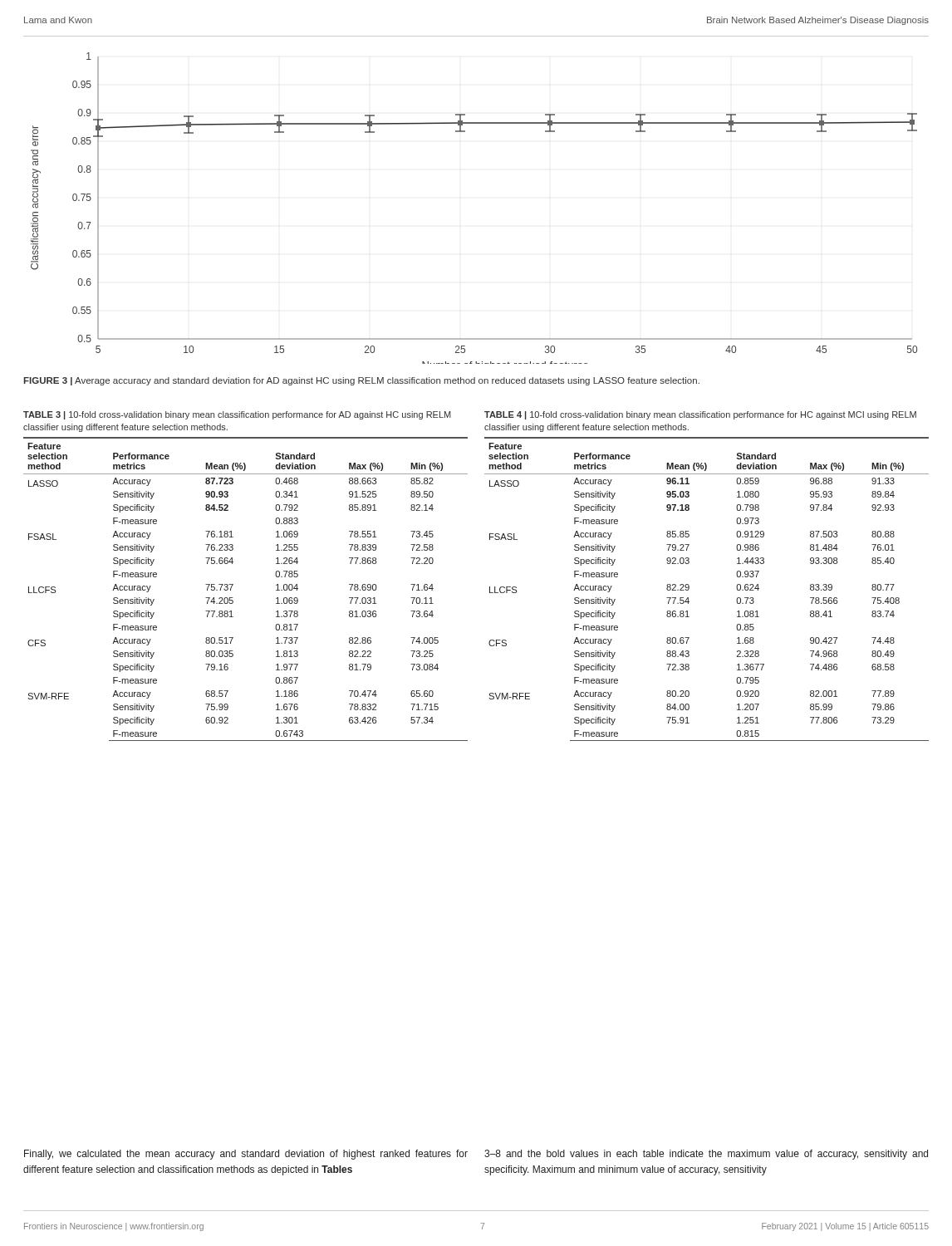
Task: Find the continuous plot
Action: [476, 202]
